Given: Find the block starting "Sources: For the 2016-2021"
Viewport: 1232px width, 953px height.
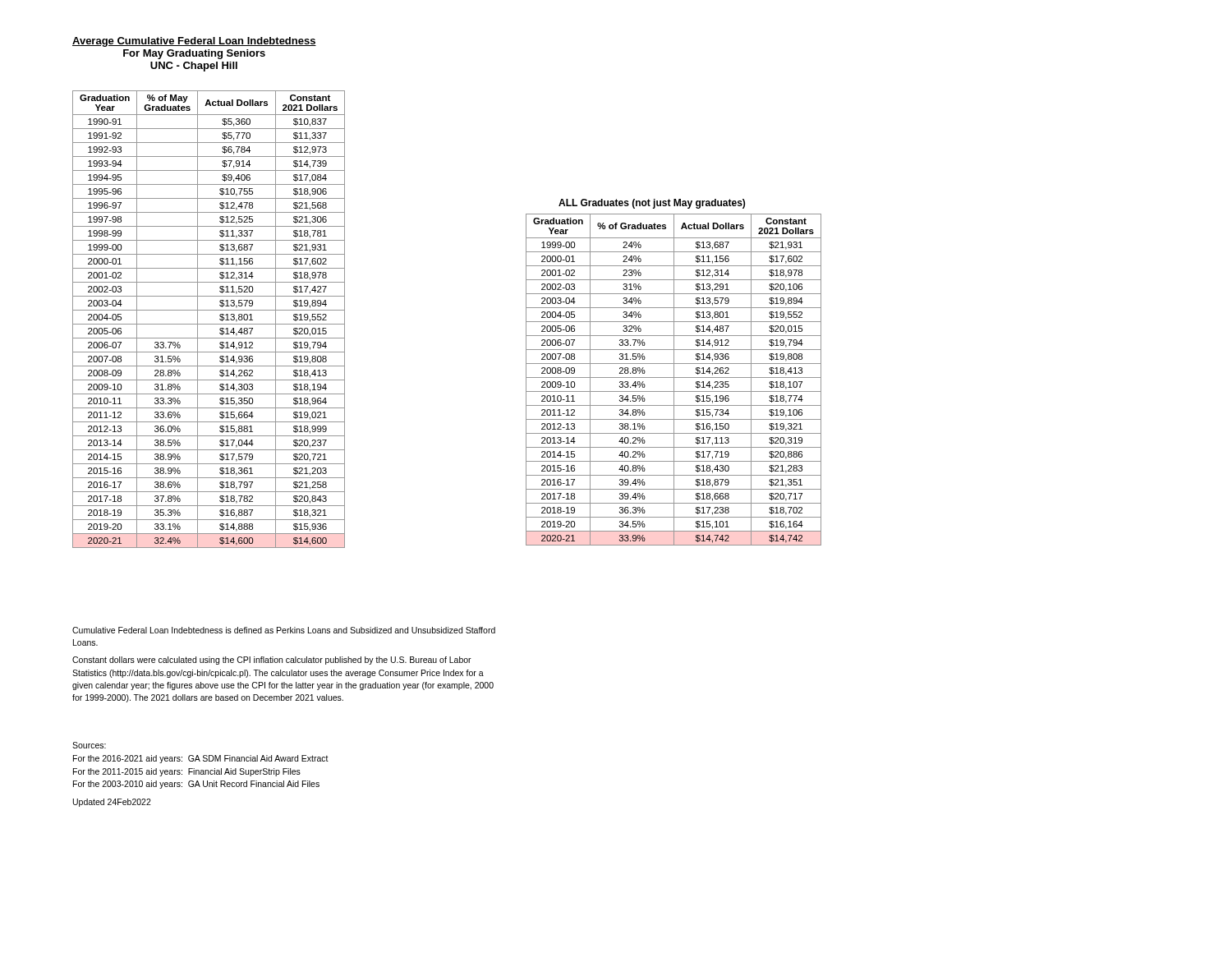Looking at the screenshot, I should click(200, 765).
